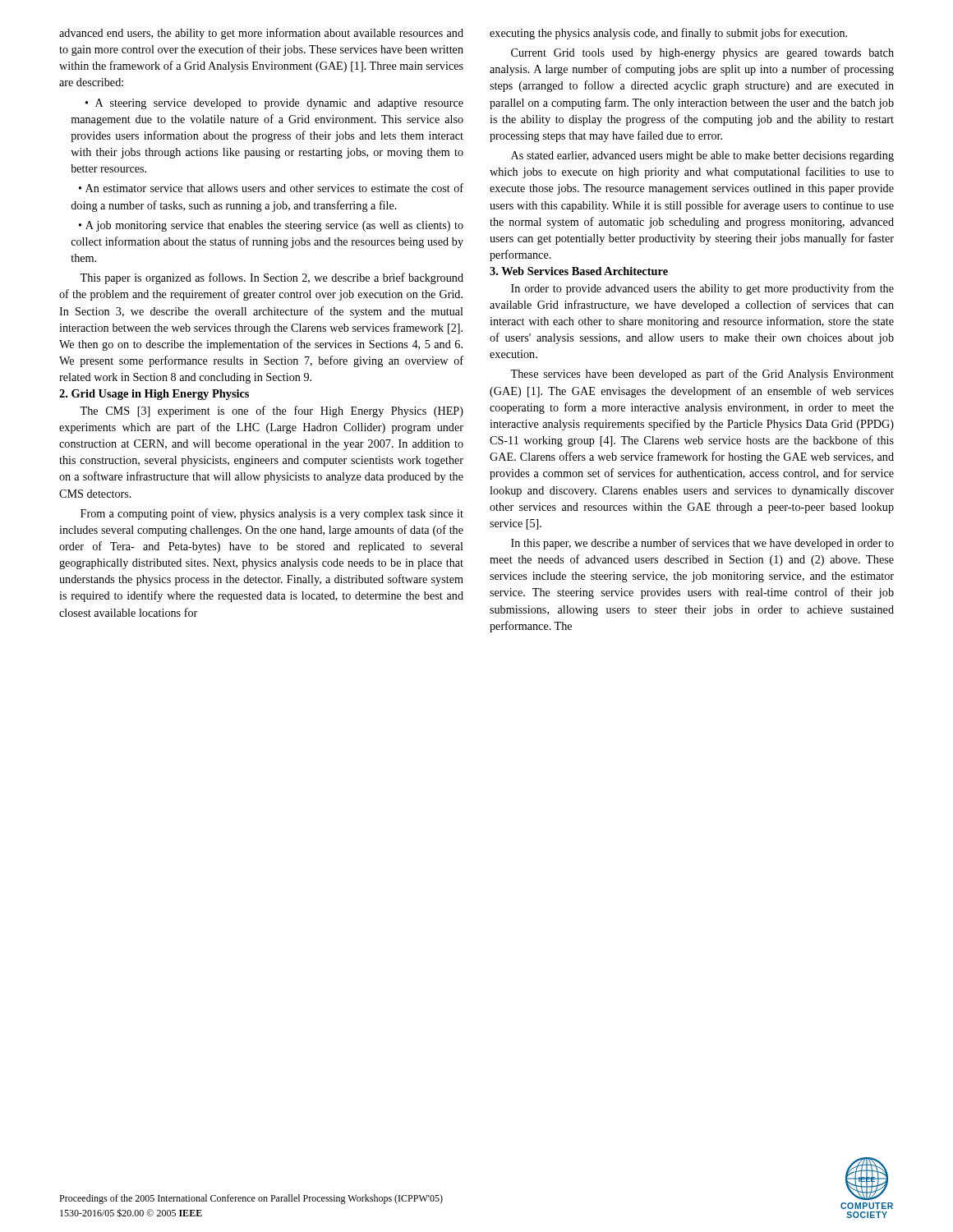Point to the passage starting "• A steering"
This screenshot has width=953, height=1232.
[261, 136]
